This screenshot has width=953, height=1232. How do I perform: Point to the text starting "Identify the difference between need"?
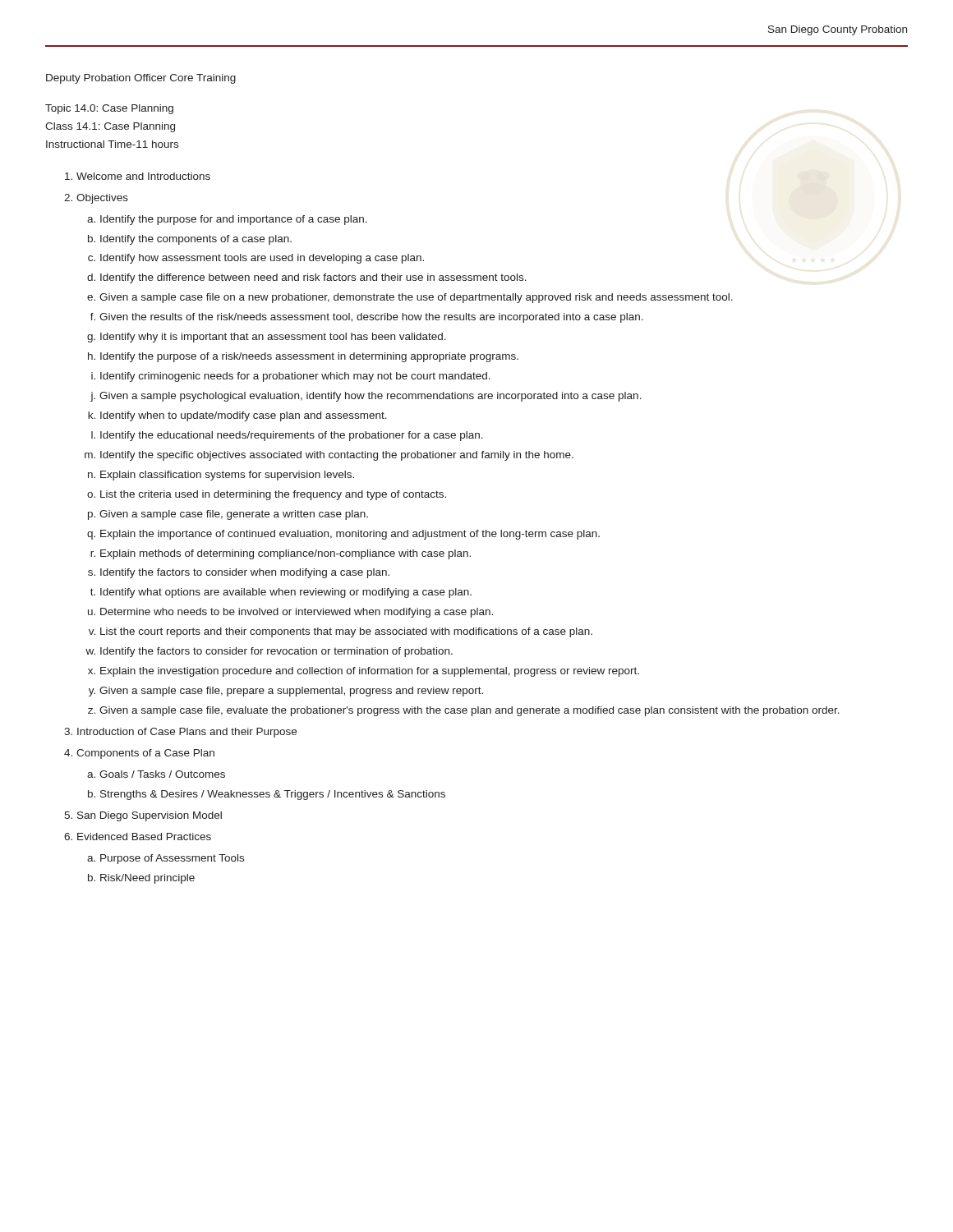(313, 278)
